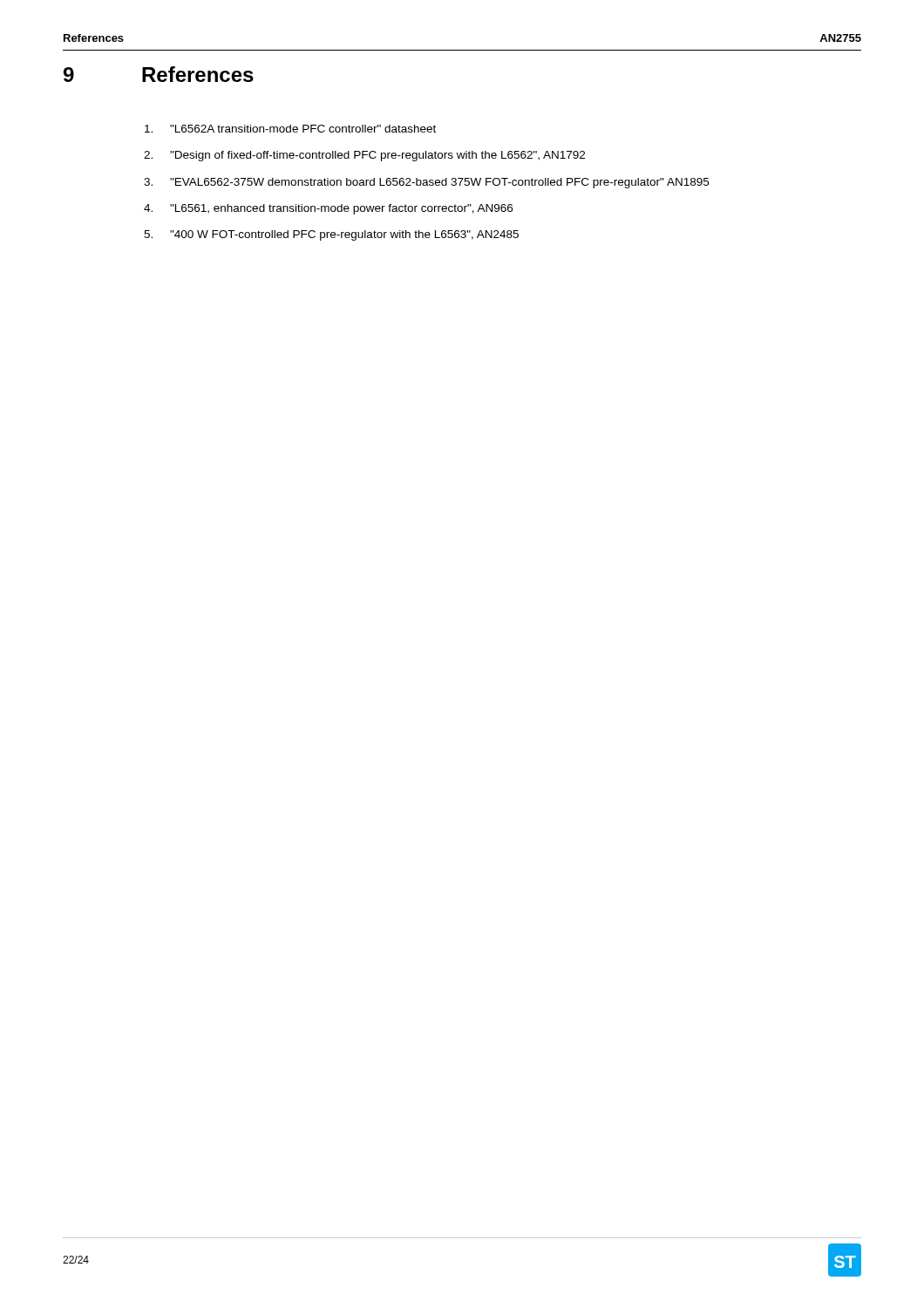The image size is (924, 1308).
Task: Locate the block of text that opens with "4. "L6561, enhanced transition-mode power"
Action: pos(503,208)
